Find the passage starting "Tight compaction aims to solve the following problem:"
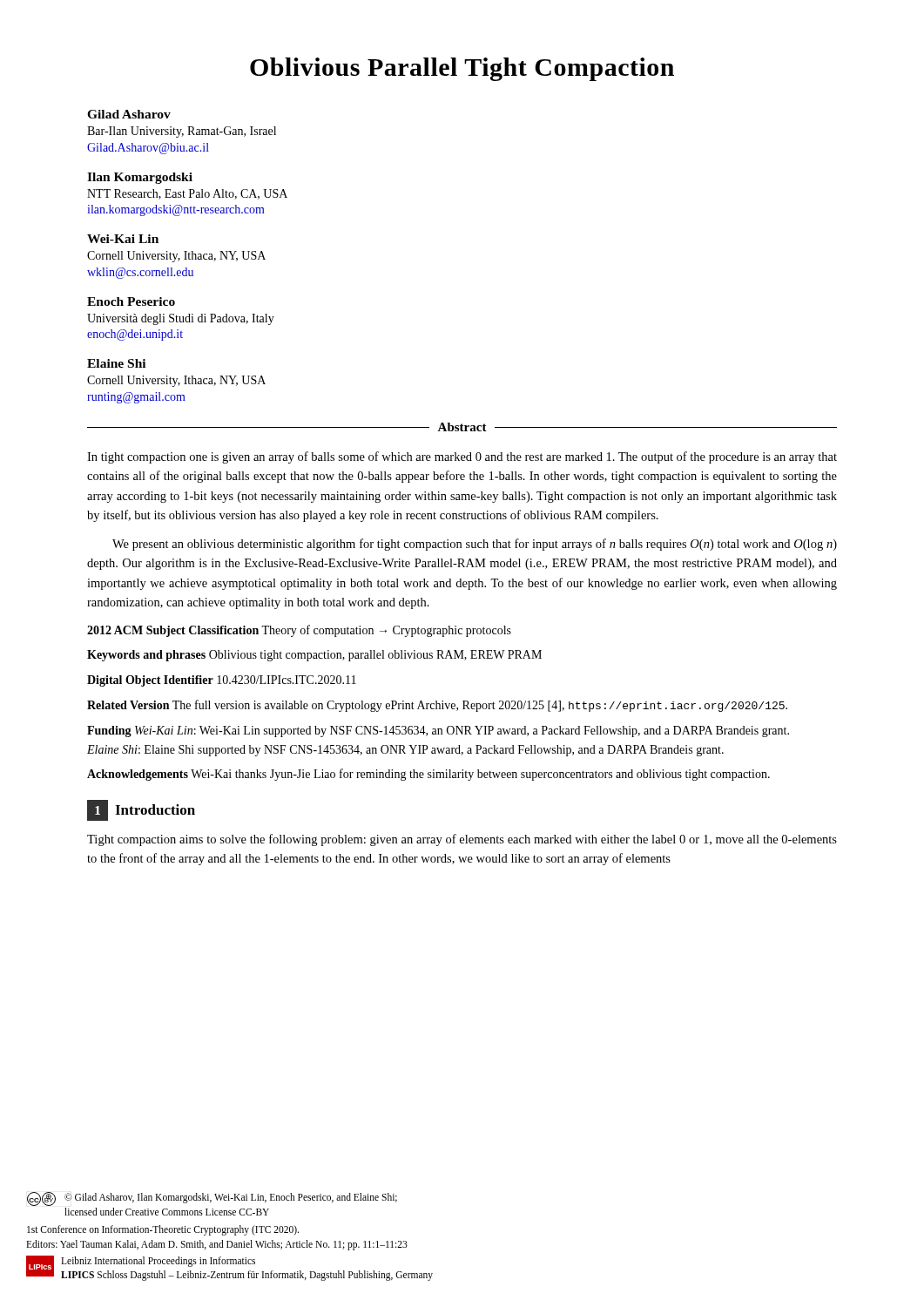This screenshot has height=1307, width=924. (462, 849)
